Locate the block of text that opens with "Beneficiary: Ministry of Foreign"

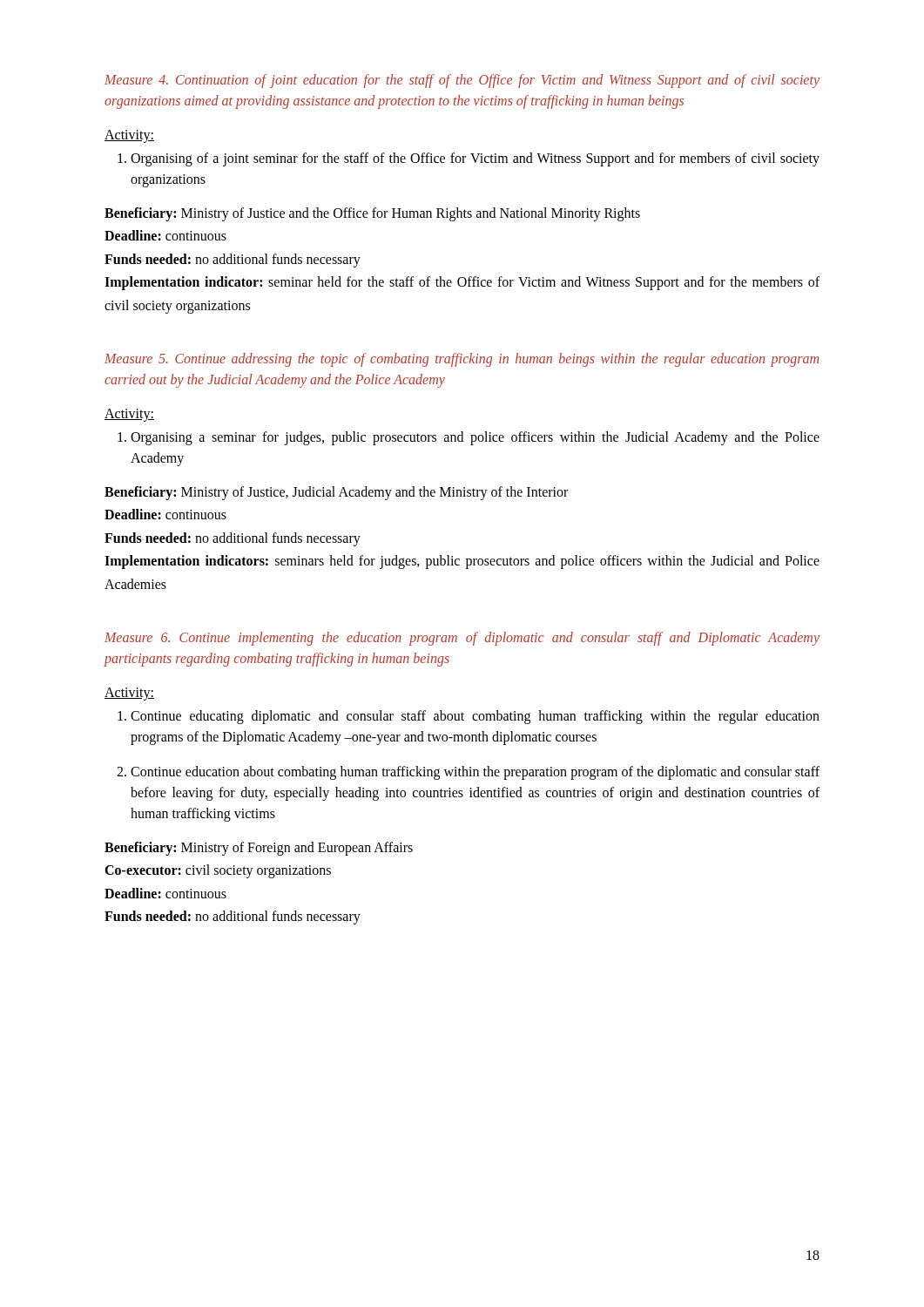(x=259, y=849)
